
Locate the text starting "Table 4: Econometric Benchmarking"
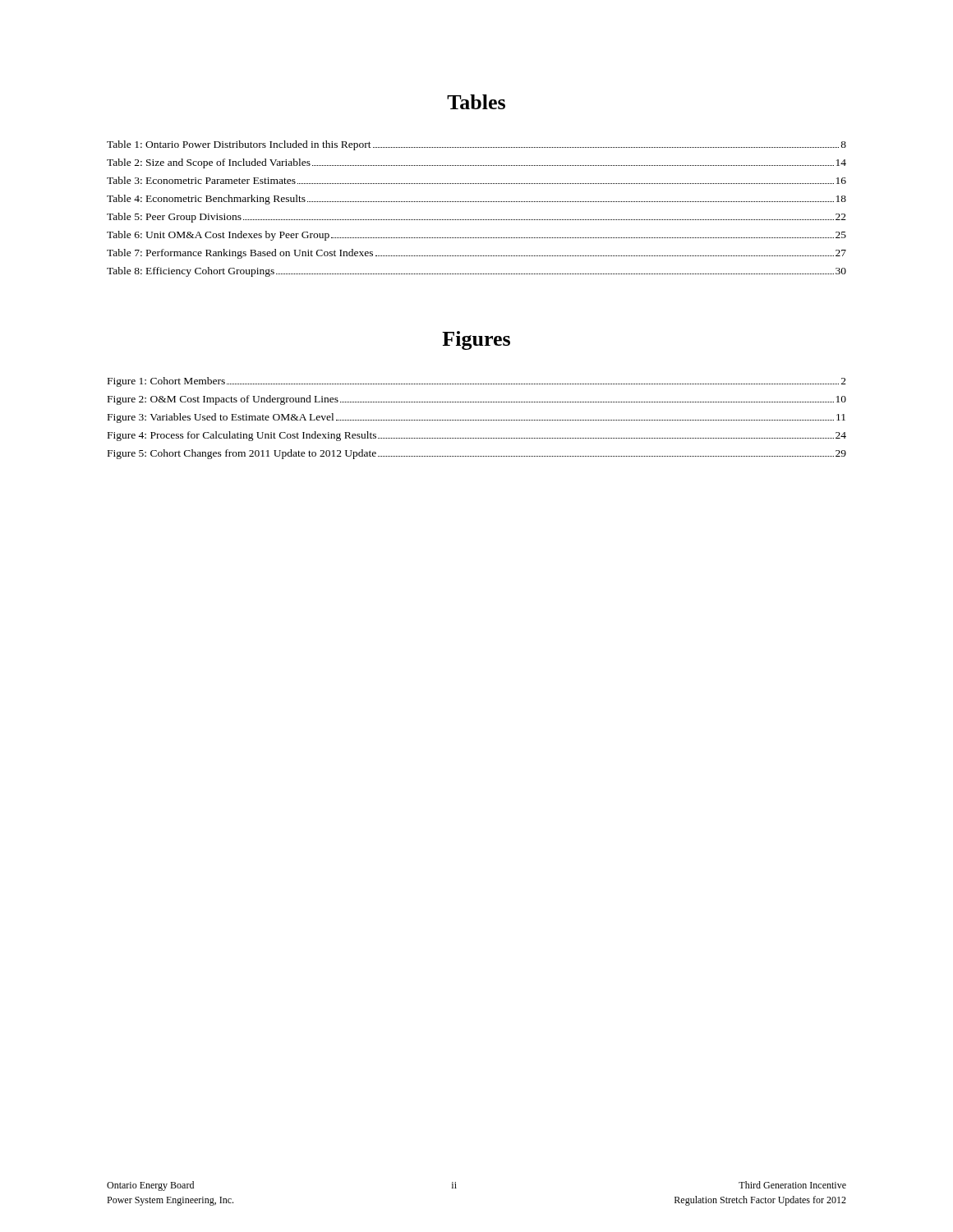476,199
